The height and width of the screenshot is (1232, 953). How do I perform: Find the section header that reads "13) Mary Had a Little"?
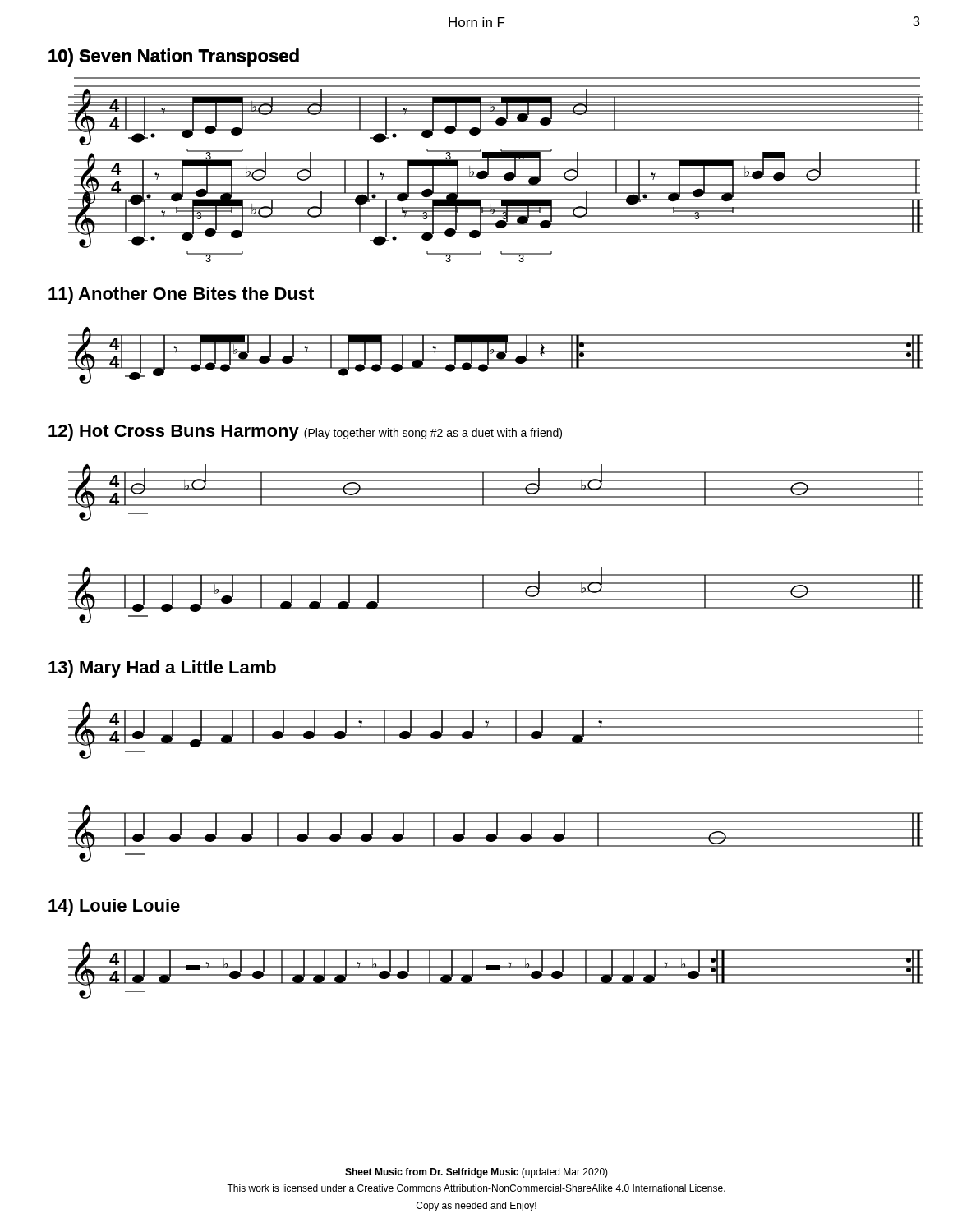162,667
